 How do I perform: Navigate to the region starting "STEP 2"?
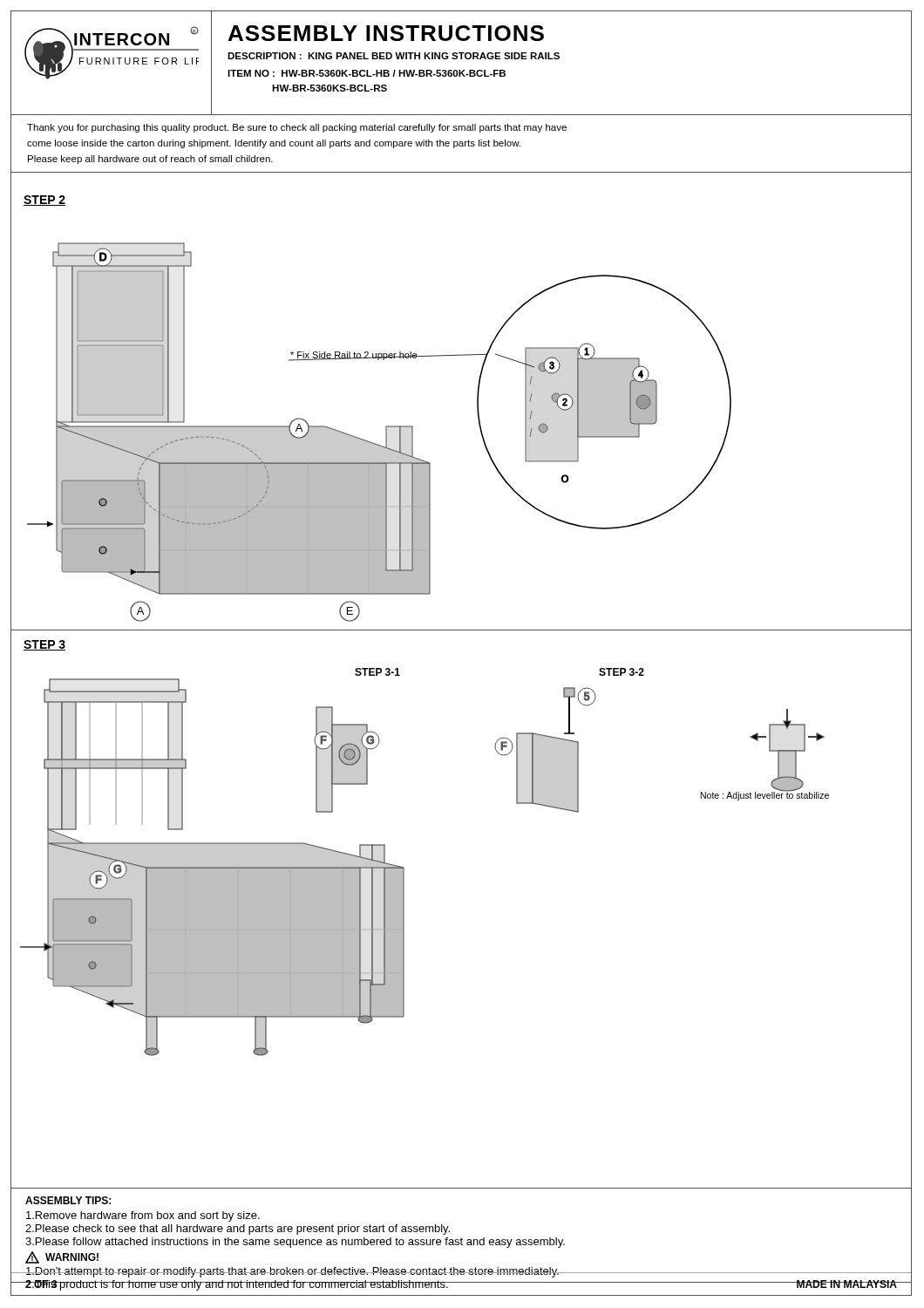pyautogui.click(x=44, y=200)
